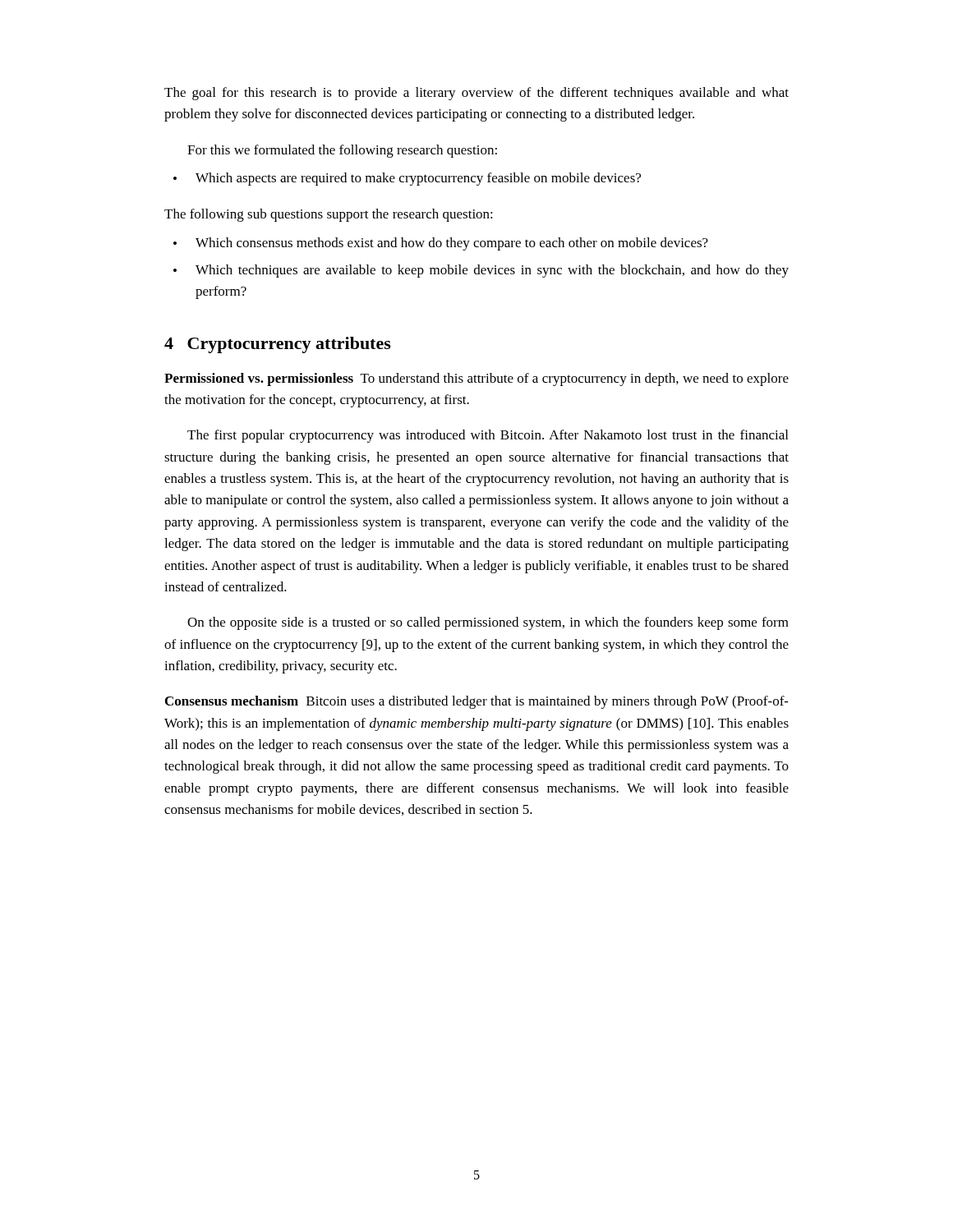Click on the text block containing "Consensus mechanism Bitcoin uses a distributed ledger that"
The image size is (953, 1232).
tap(476, 756)
